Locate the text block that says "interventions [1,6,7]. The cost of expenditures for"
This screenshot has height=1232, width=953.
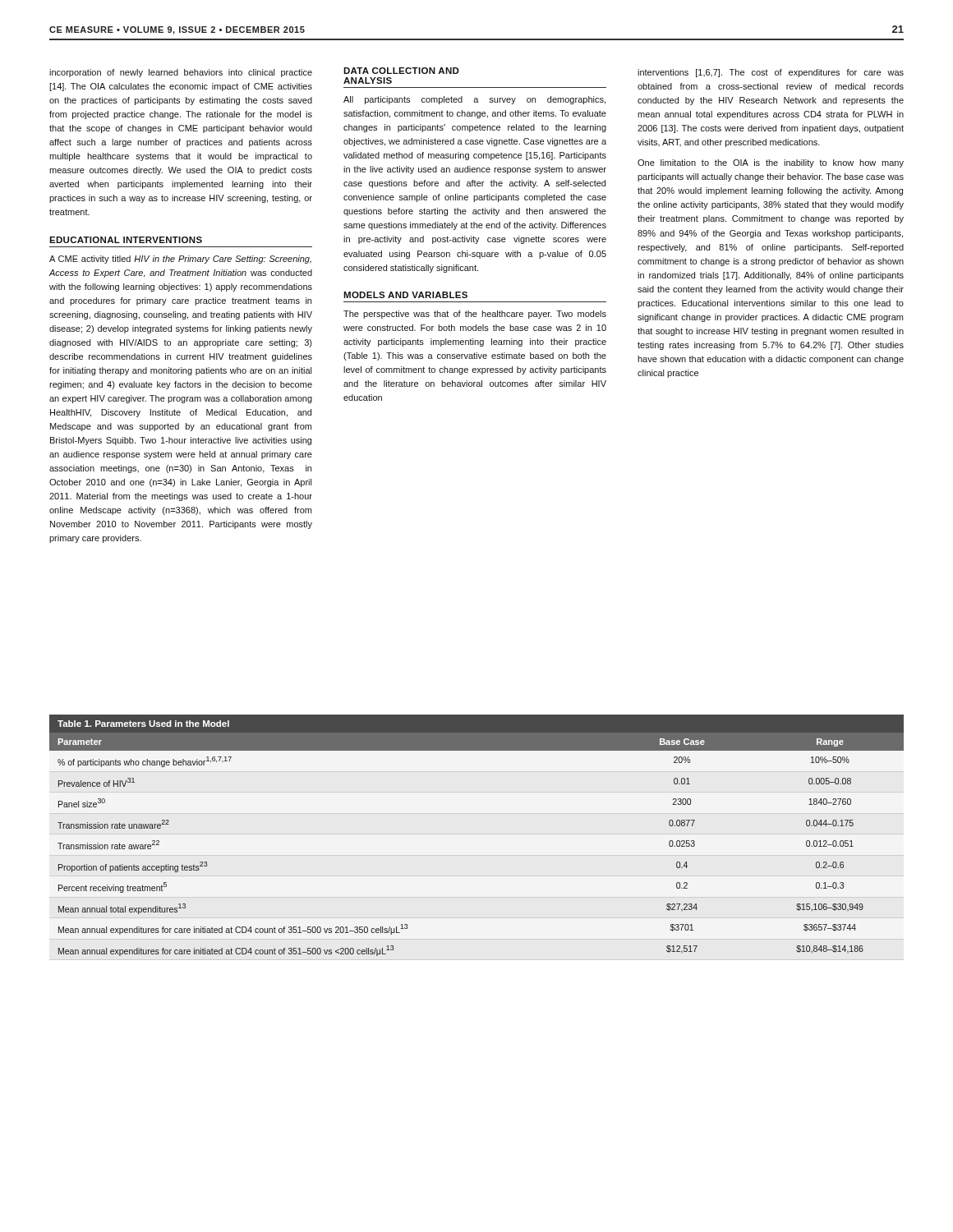[x=771, y=107]
